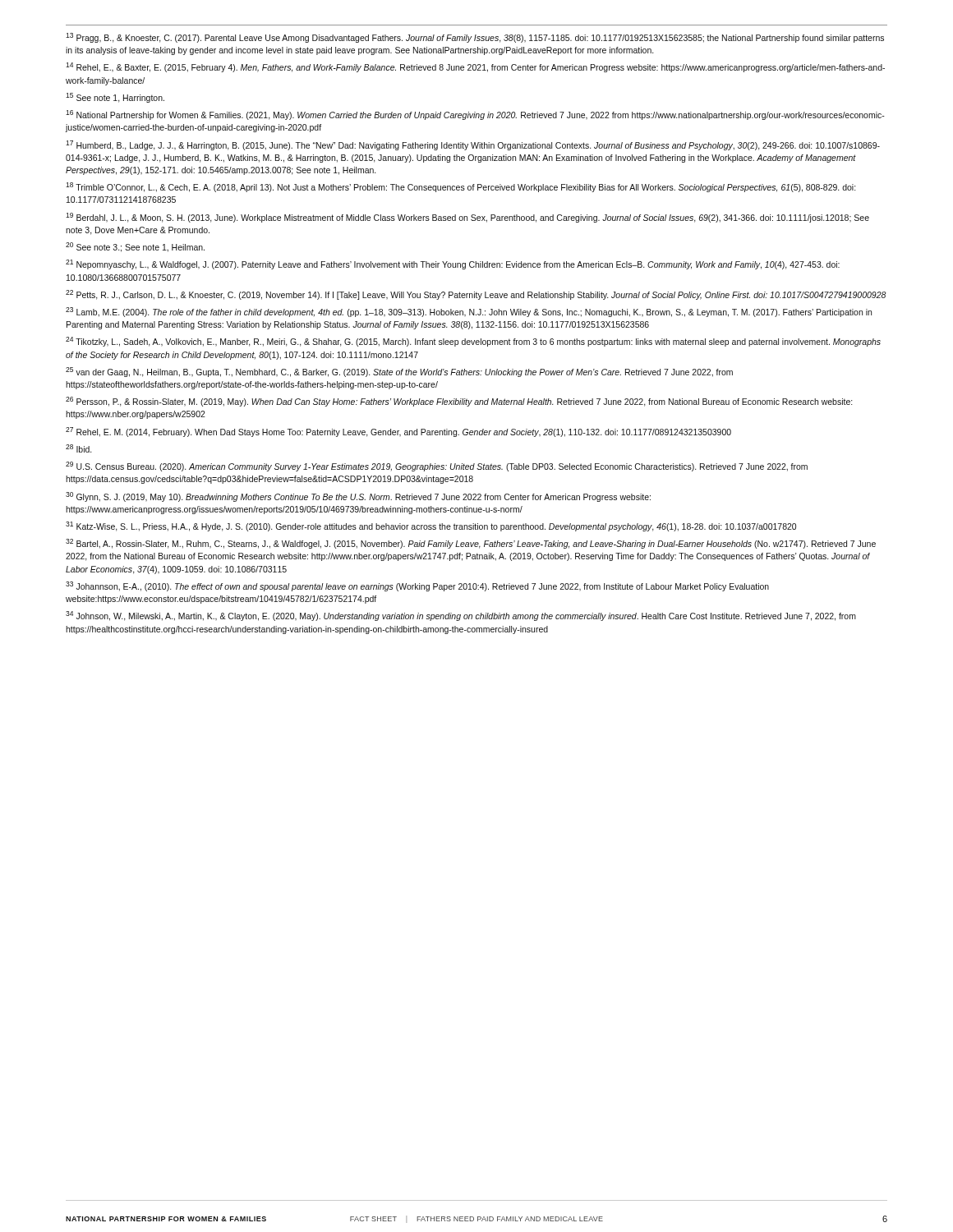
Task: Where is the passage that starts "21 Nepomnyaschy, L., &"?
Action: pos(453,271)
